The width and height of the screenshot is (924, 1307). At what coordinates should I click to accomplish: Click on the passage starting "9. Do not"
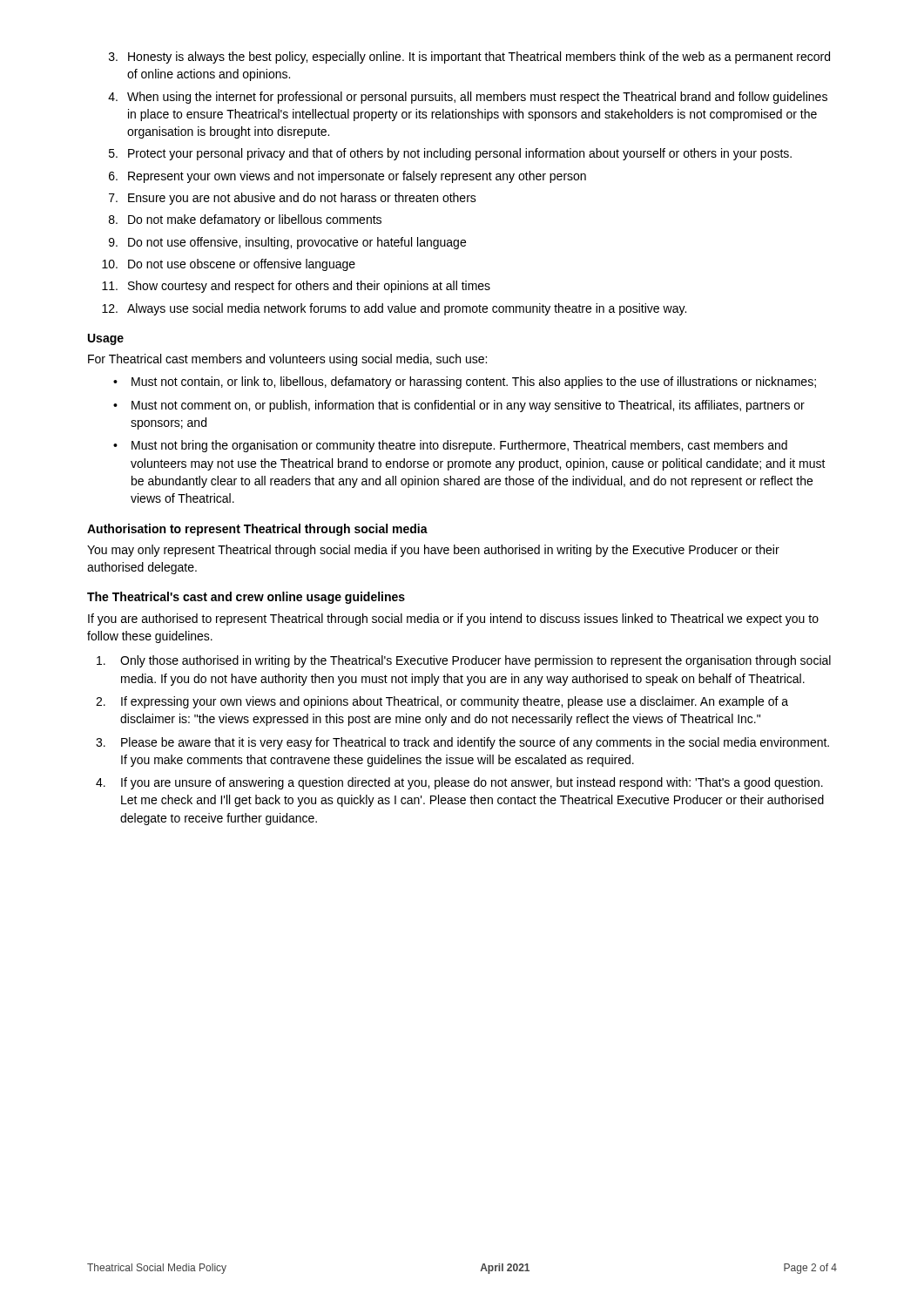277,242
